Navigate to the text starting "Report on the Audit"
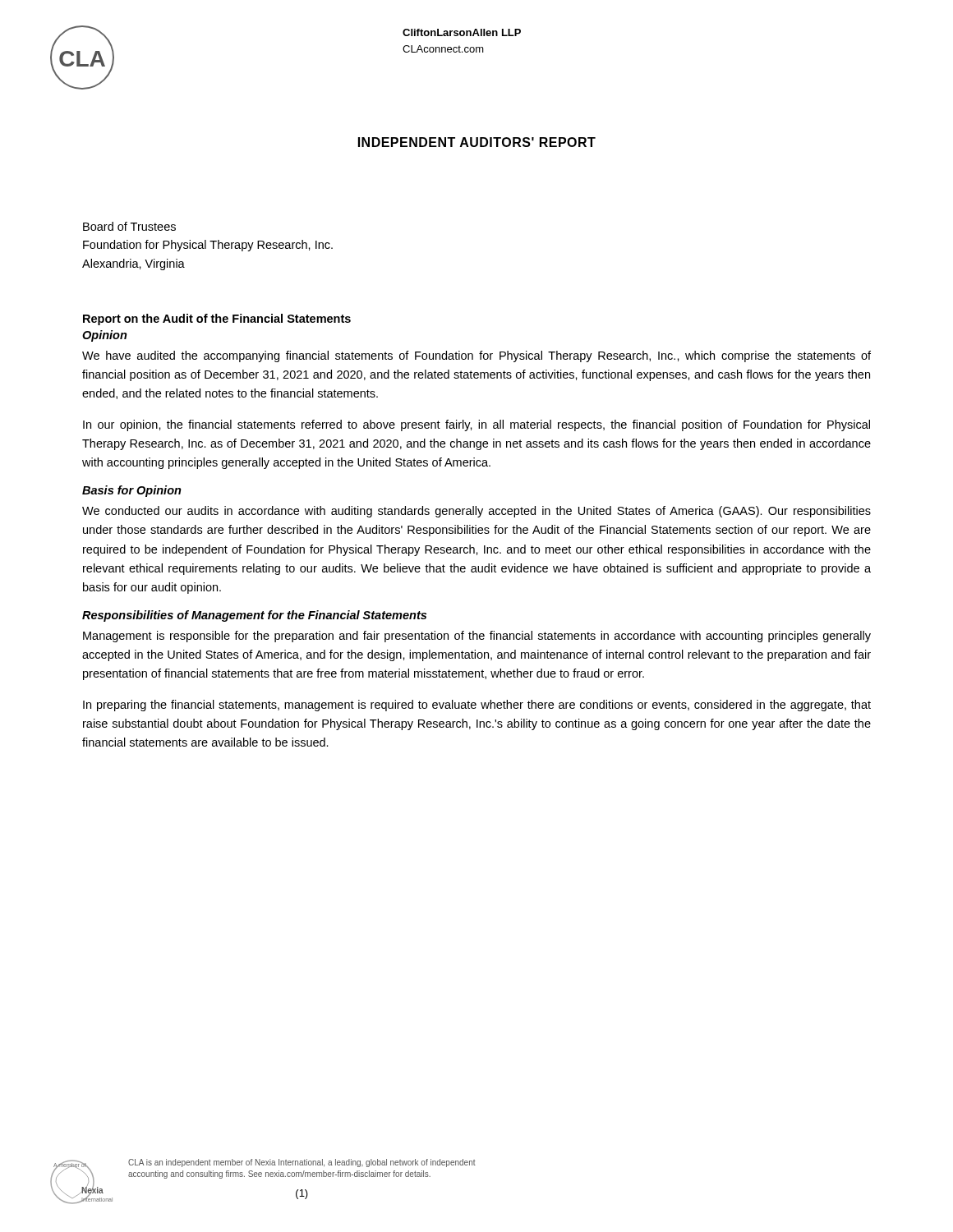 (x=217, y=319)
